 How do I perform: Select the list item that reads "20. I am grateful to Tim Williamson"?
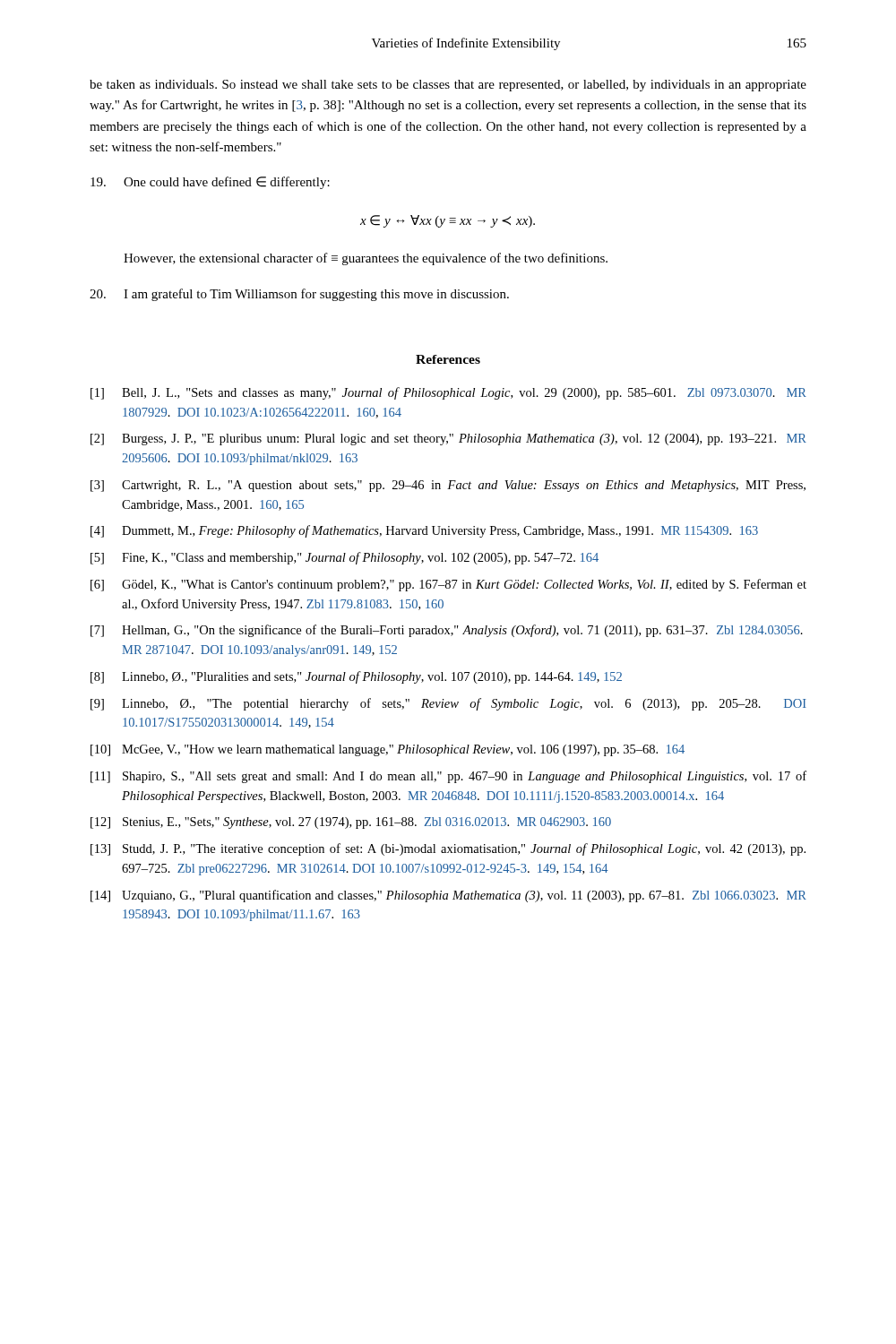click(448, 294)
